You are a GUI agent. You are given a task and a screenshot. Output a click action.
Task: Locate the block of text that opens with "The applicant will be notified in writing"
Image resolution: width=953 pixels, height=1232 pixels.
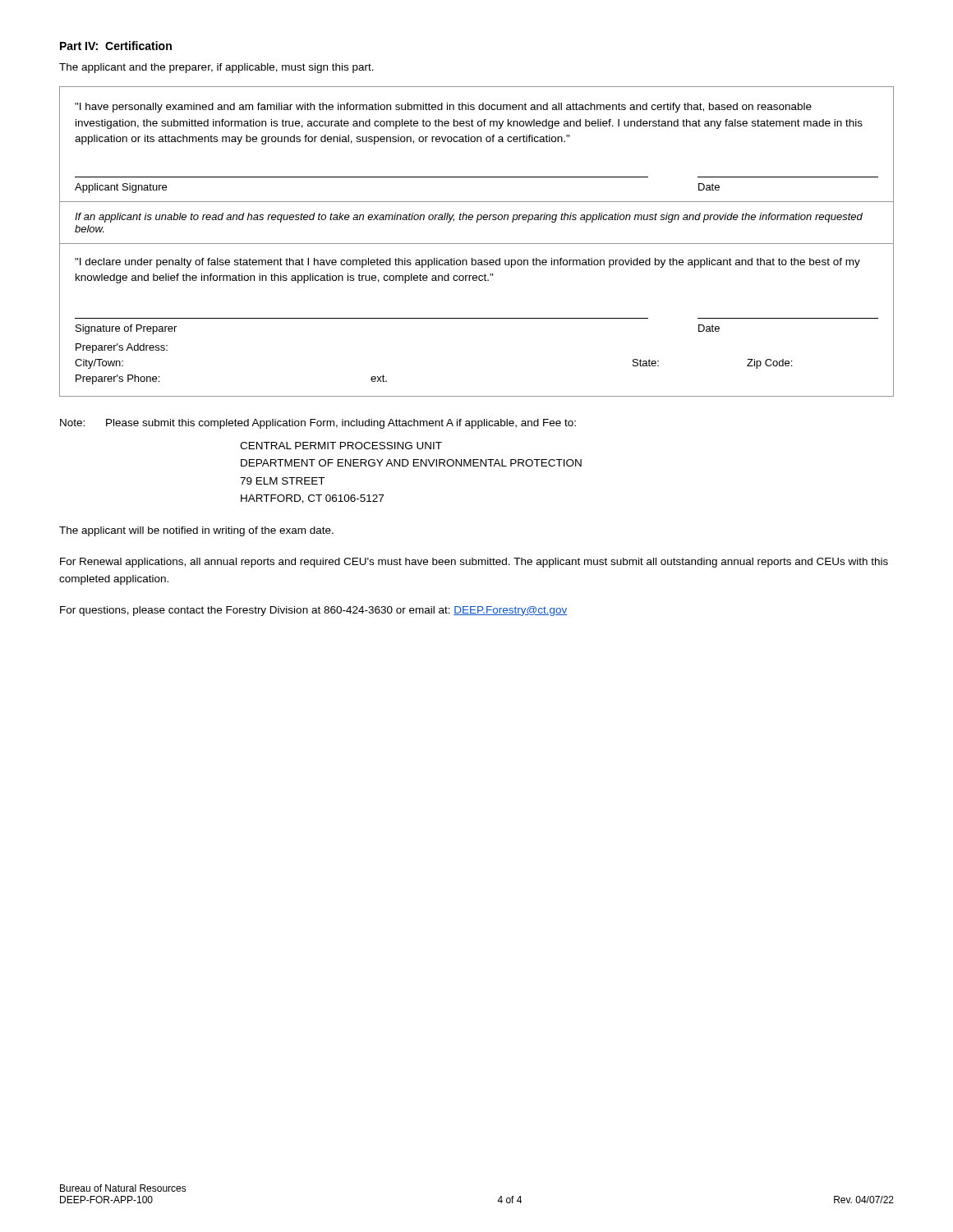click(x=197, y=530)
